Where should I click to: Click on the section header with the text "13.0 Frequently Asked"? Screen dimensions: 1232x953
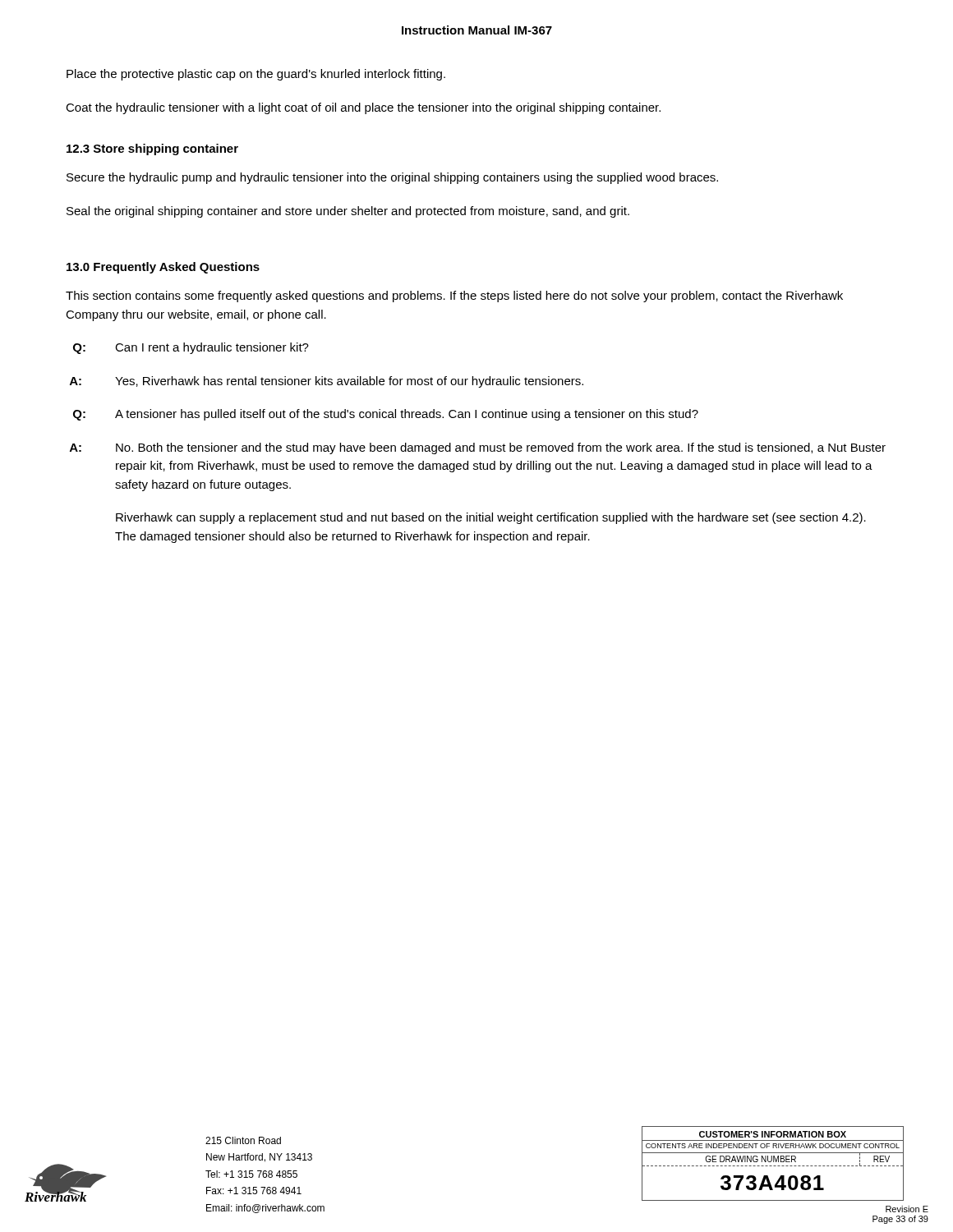(163, 267)
